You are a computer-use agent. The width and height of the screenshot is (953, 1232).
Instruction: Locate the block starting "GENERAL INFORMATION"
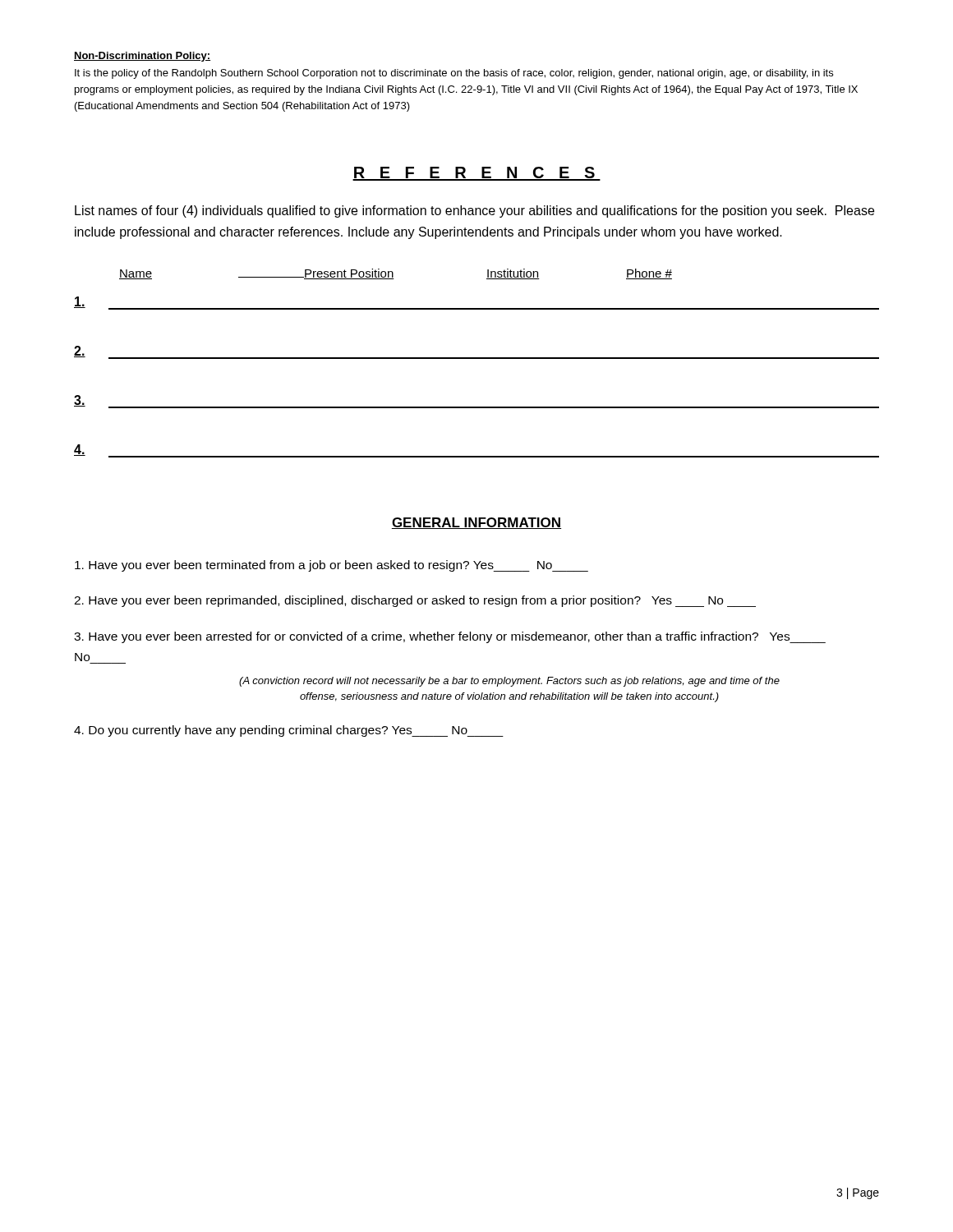(476, 522)
